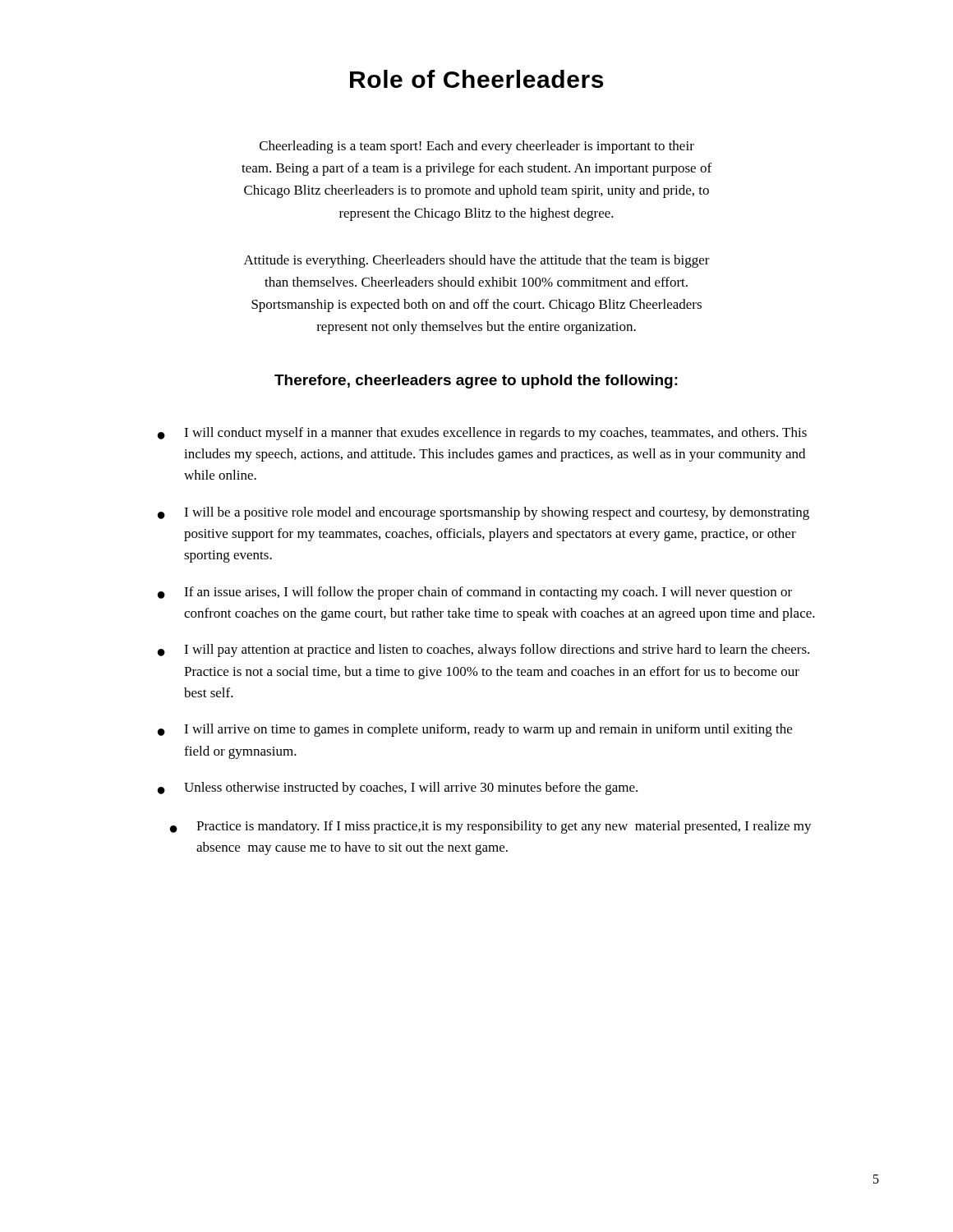Viewport: 953px width, 1232px height.
Task: Point to the passage starting "Attitude is everything. Cheerleaders"
Action: (x=476, y=293)
